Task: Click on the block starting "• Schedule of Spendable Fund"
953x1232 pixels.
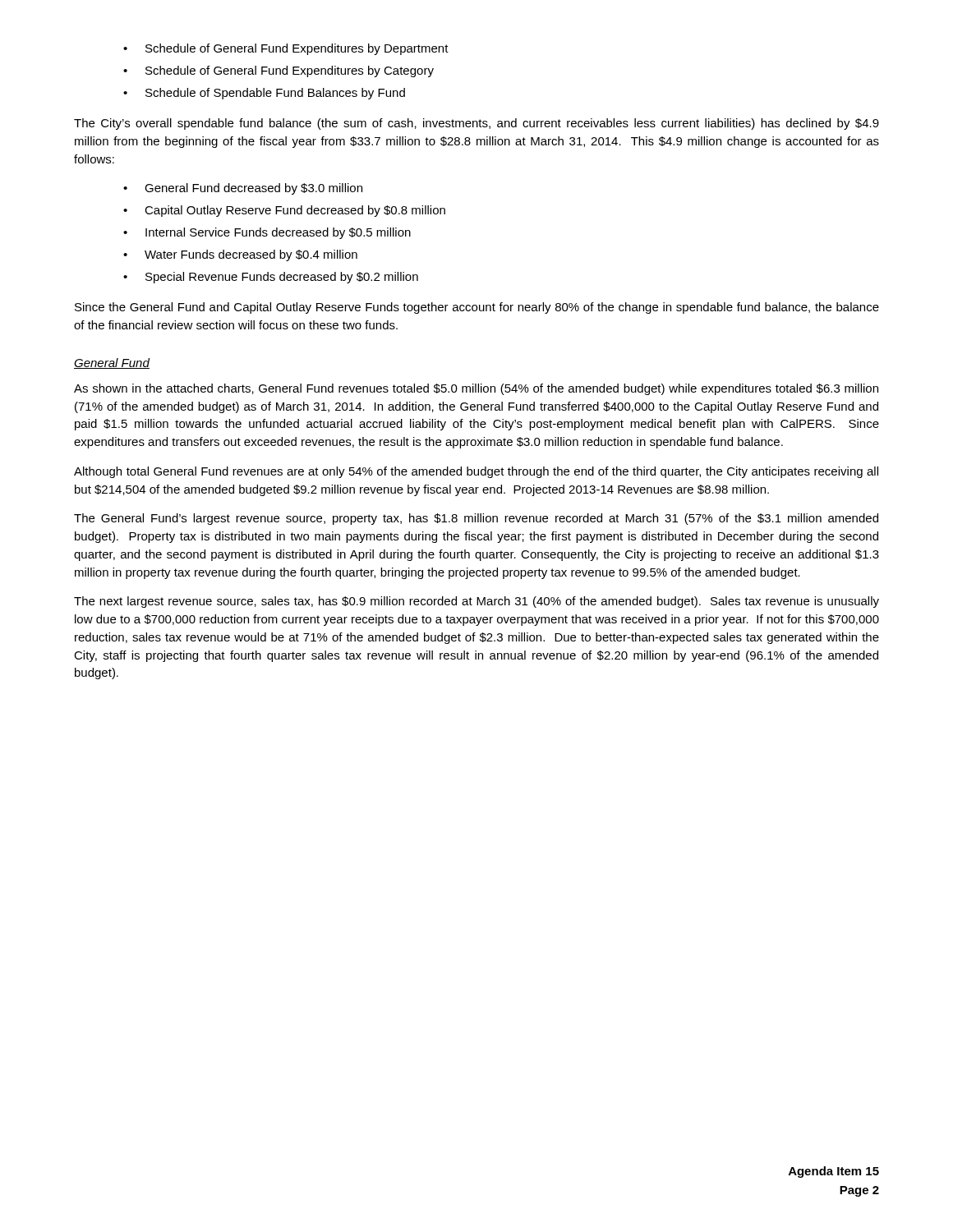Action: (264, 94)
